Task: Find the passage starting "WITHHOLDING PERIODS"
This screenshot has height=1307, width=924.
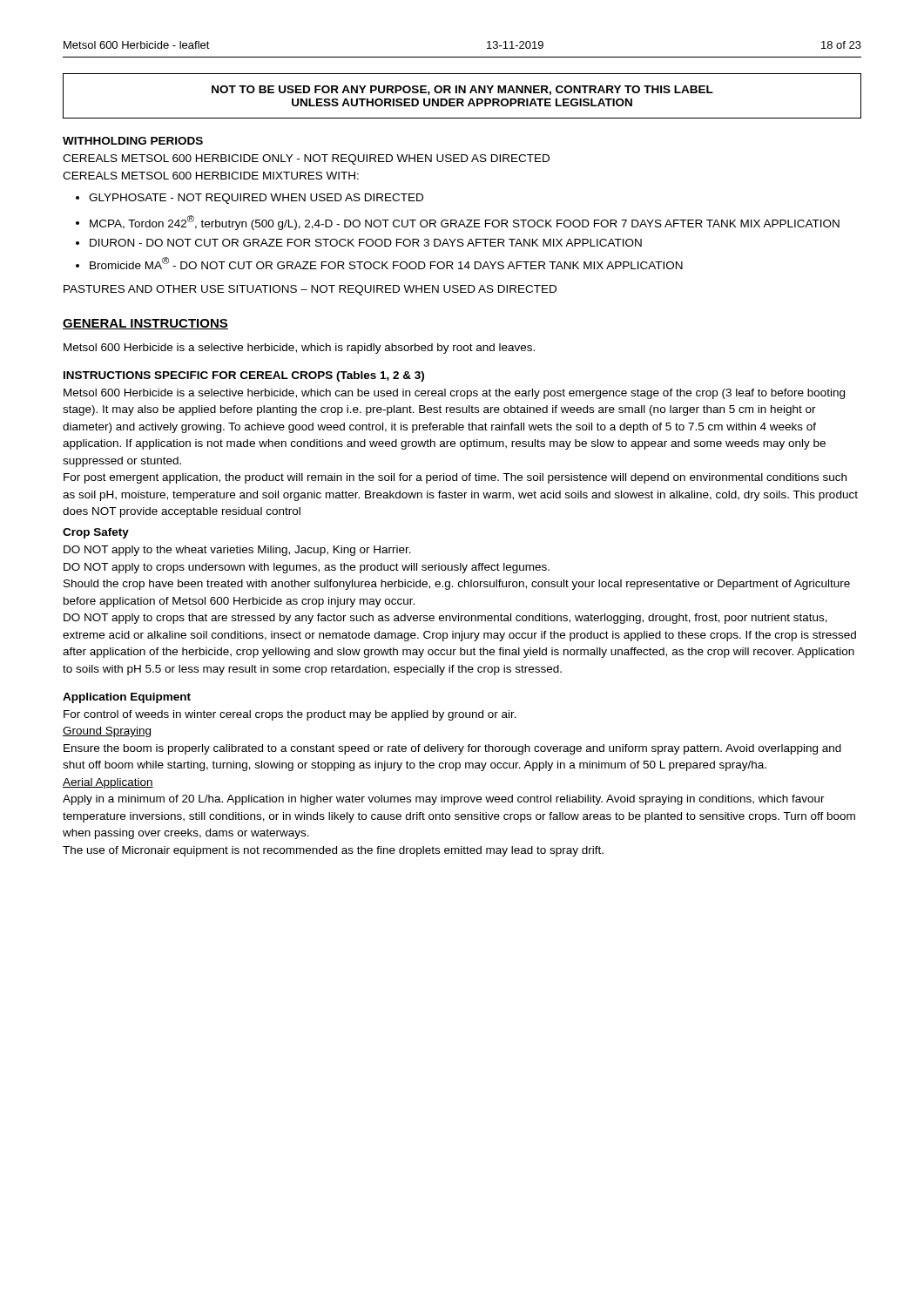Action: [x=133, y=141]
